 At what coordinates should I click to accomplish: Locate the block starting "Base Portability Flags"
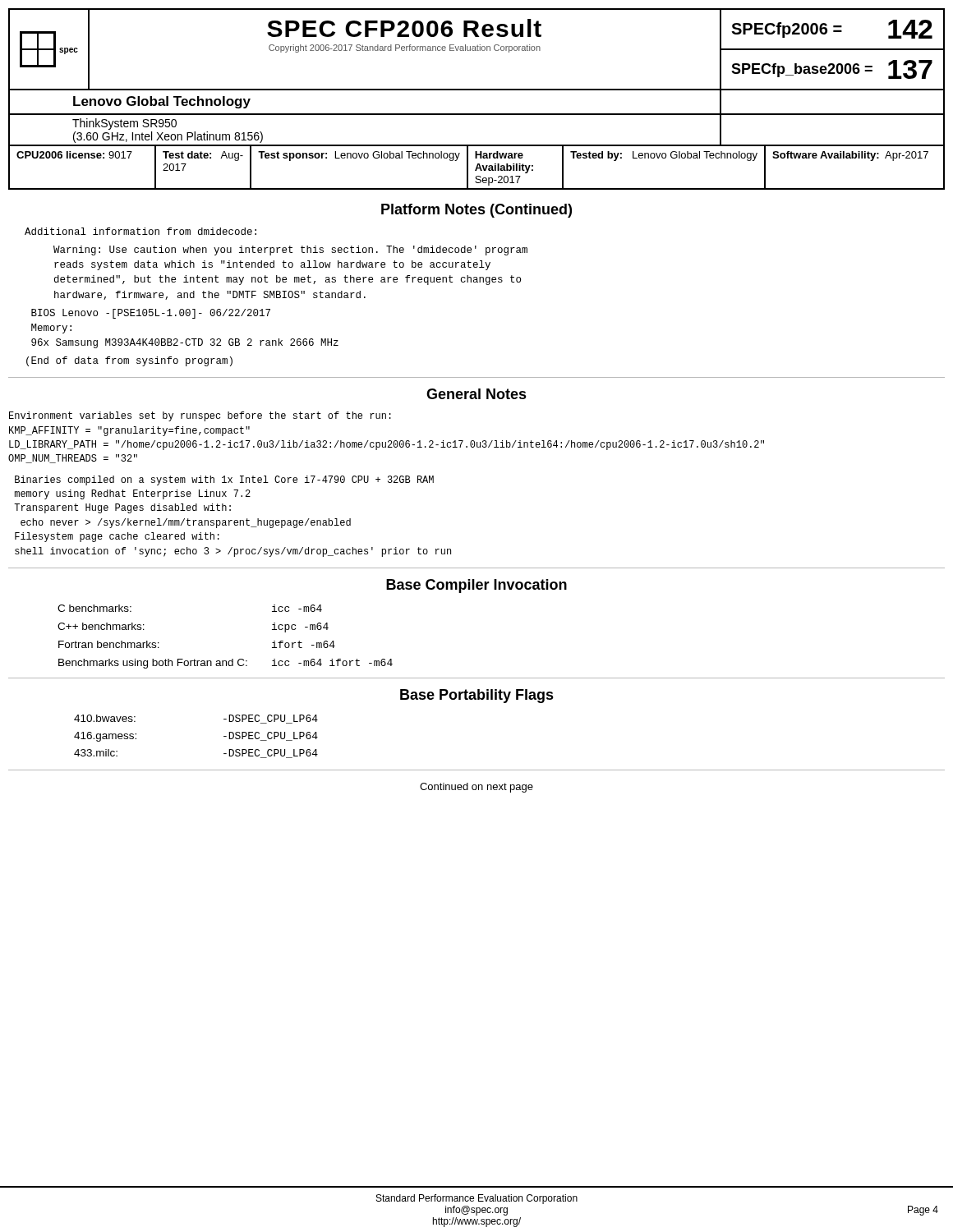476,695
